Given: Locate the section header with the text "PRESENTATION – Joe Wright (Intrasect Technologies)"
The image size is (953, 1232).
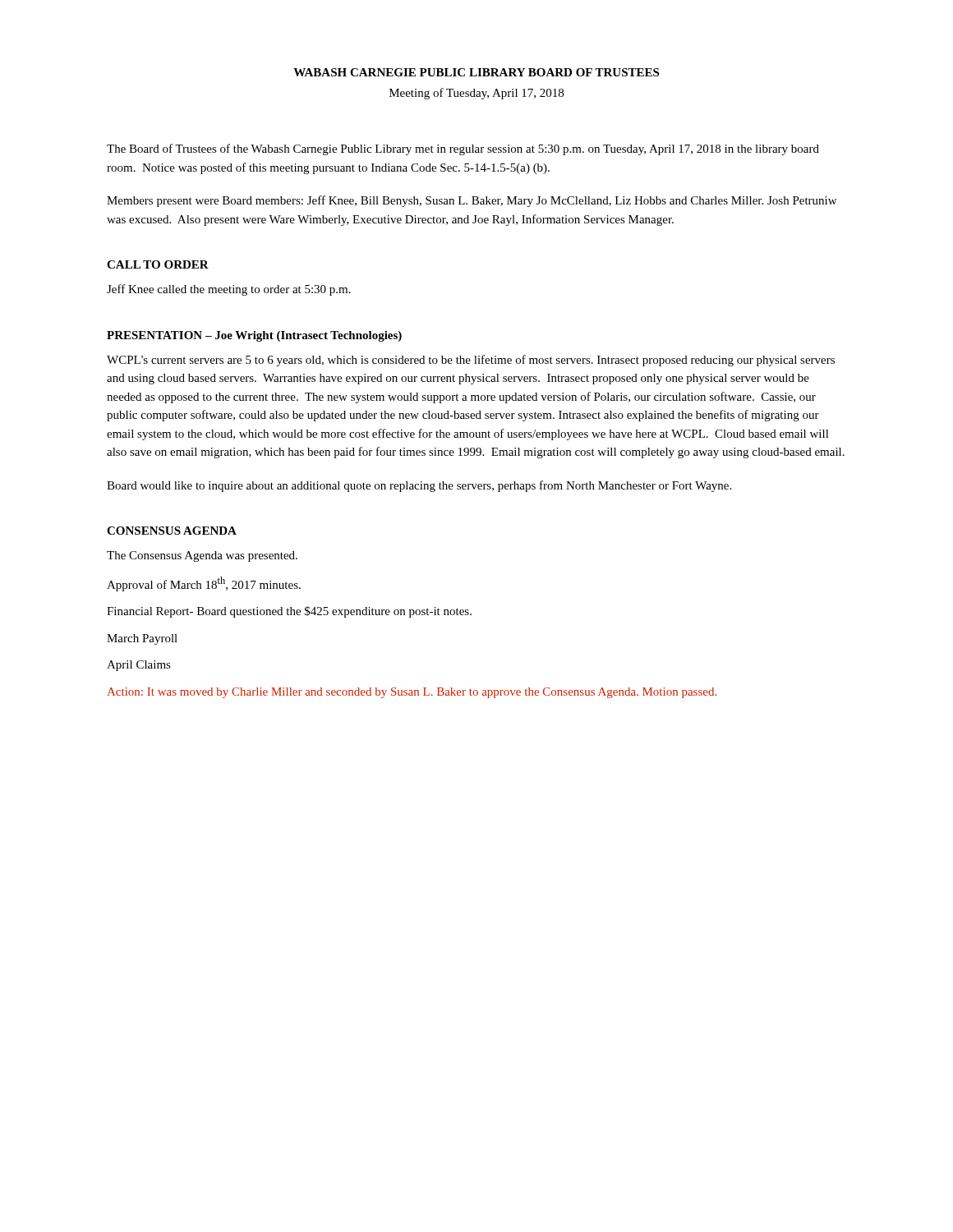Looking at the screenshot, I should (254, 335).
